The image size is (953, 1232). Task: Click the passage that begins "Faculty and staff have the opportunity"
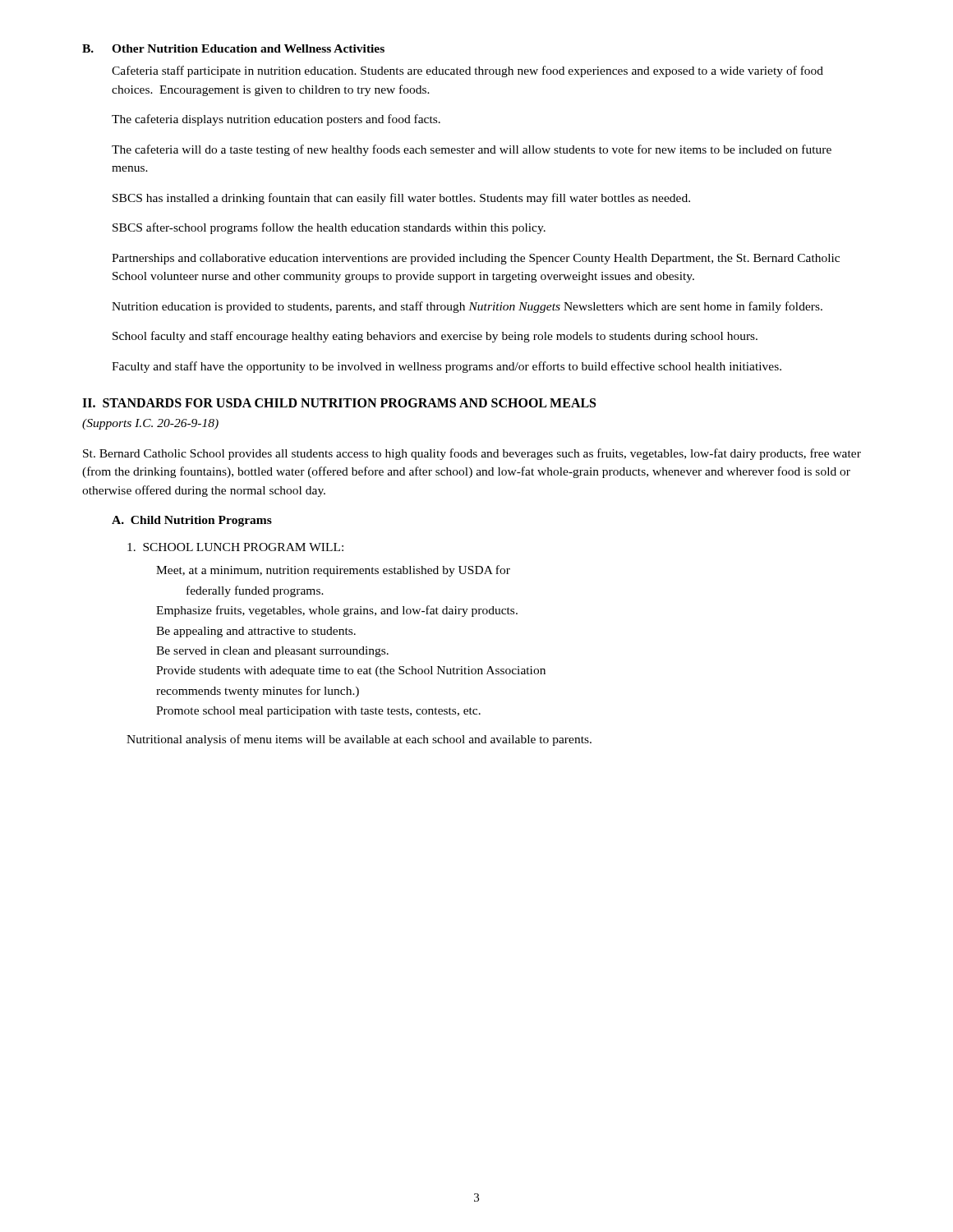pyautogui.click(x=447, y=366)
